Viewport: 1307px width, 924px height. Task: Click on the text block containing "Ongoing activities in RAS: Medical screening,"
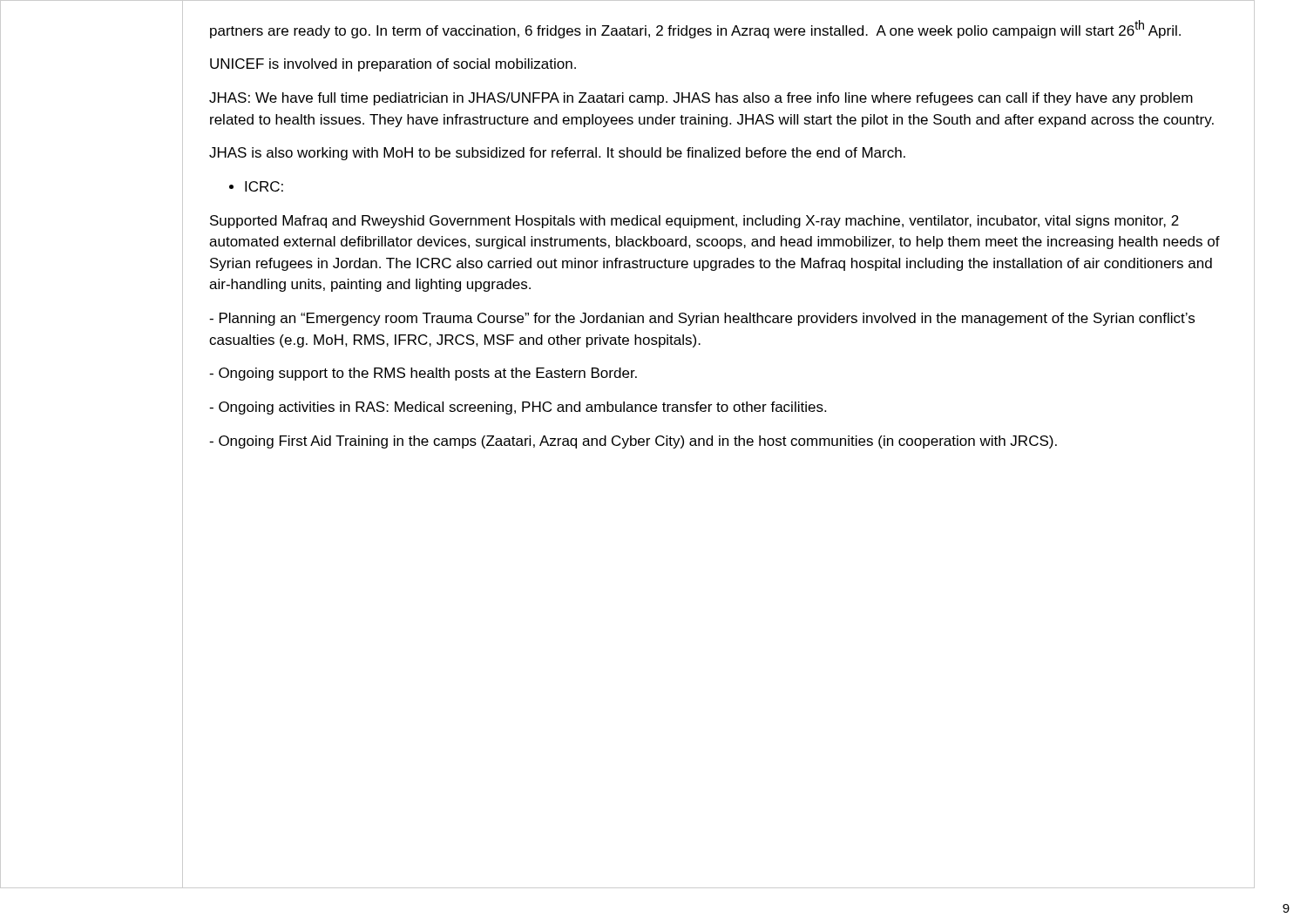click(518, 407)
